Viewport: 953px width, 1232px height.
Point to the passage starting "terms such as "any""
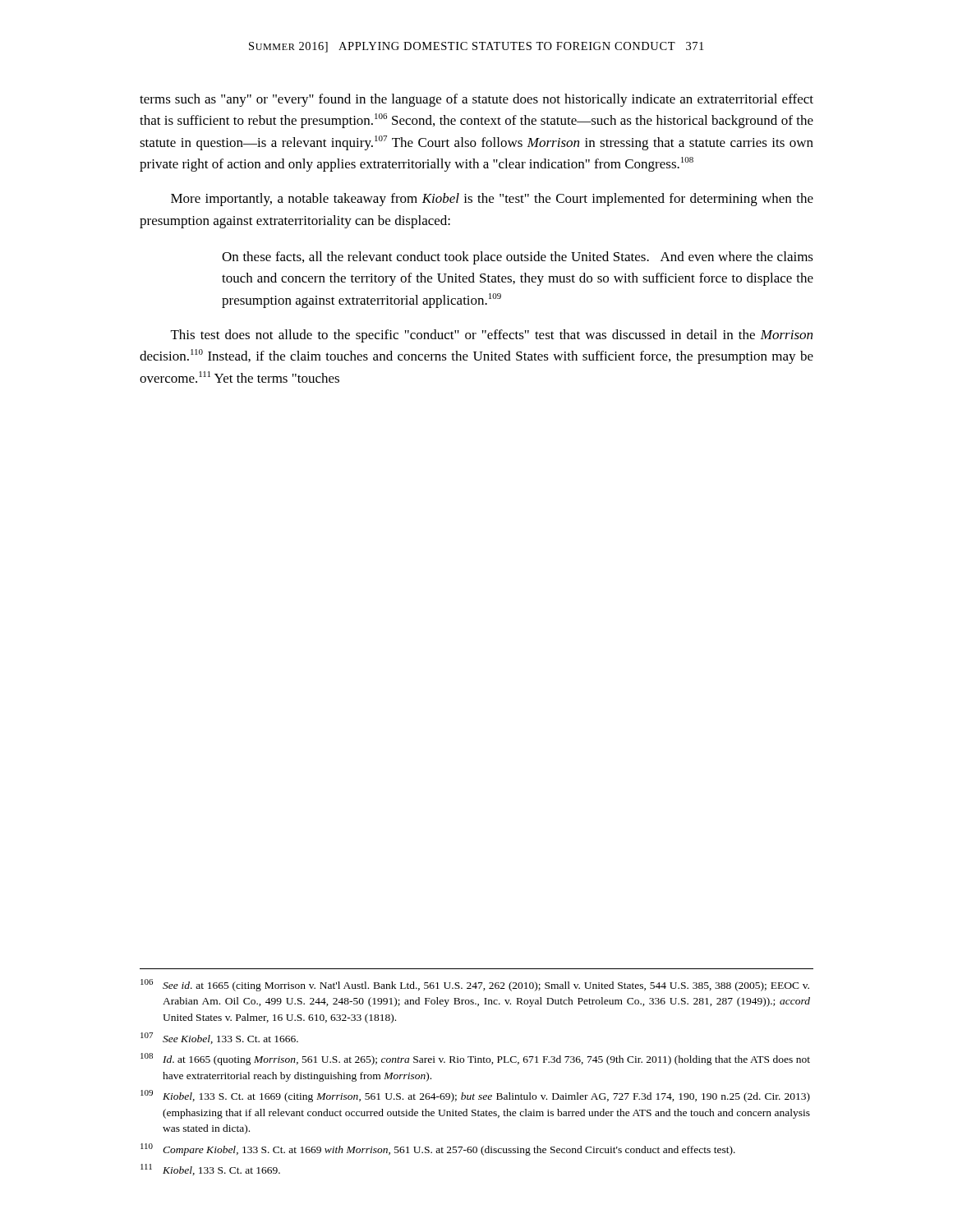pyautogui.click(x=476, y=131)
